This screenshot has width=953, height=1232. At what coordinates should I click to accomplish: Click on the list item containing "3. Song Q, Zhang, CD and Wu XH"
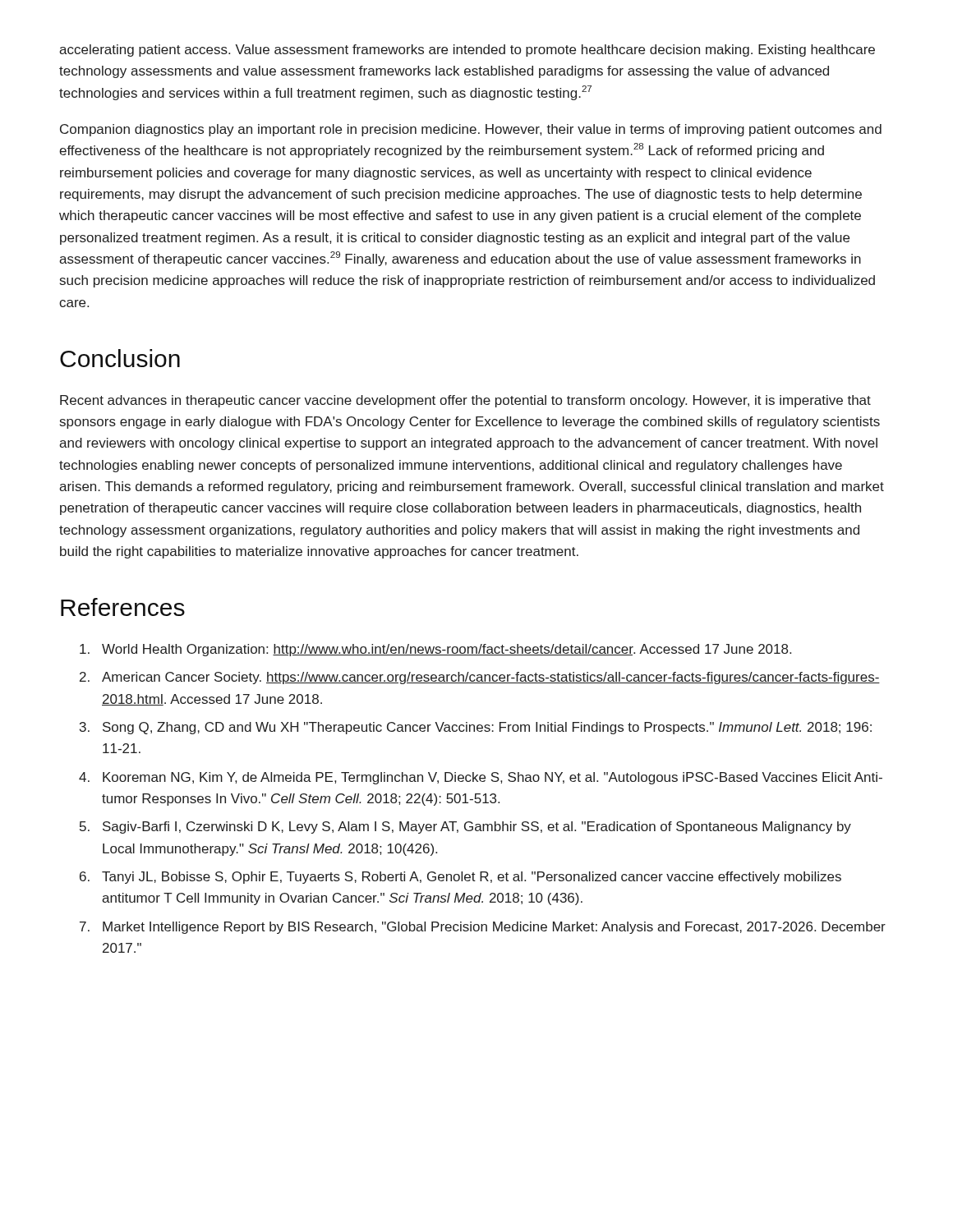pos(483,739)
